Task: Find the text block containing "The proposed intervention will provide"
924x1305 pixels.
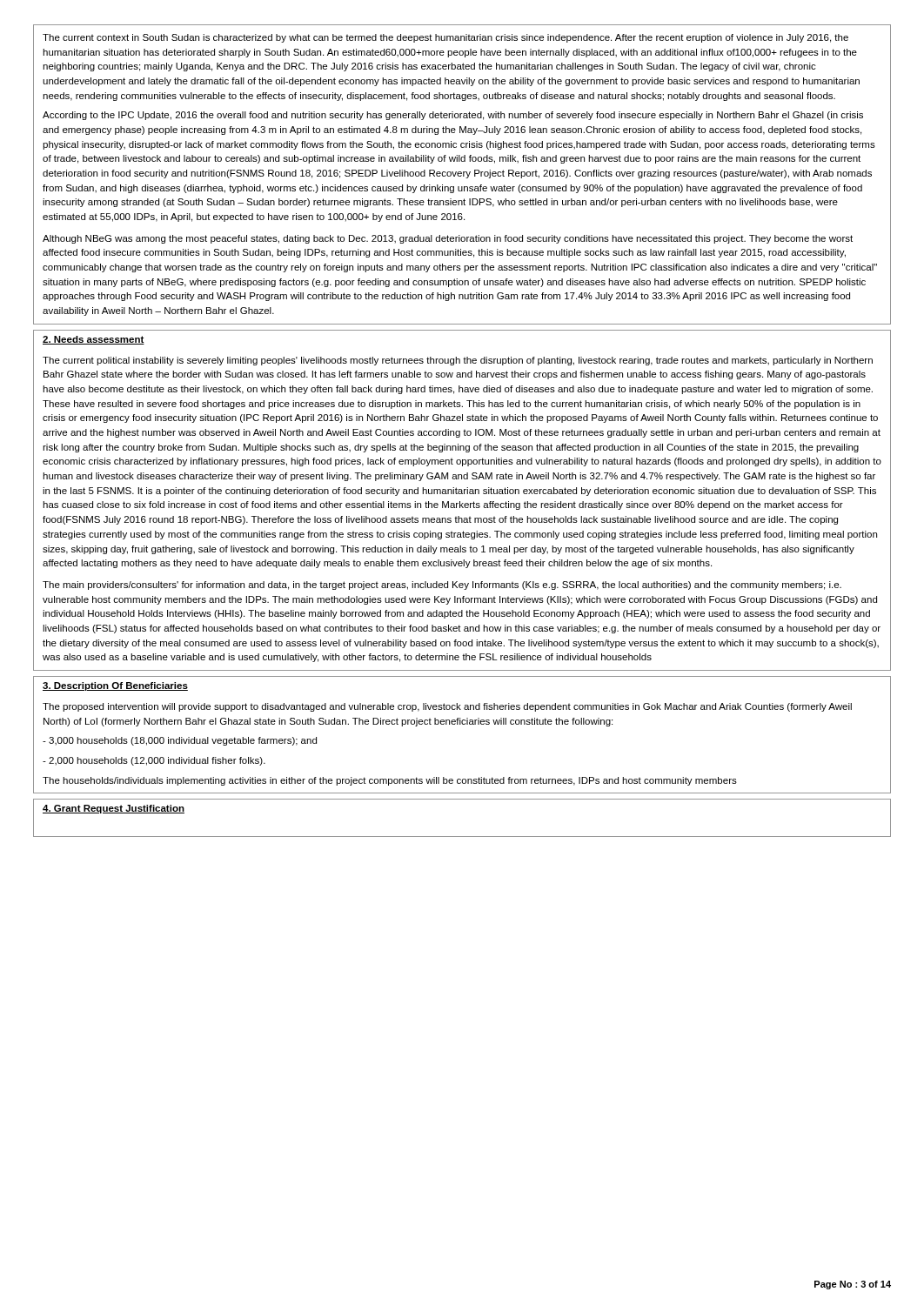Action: pyautogui.click(x=447, y=707)
